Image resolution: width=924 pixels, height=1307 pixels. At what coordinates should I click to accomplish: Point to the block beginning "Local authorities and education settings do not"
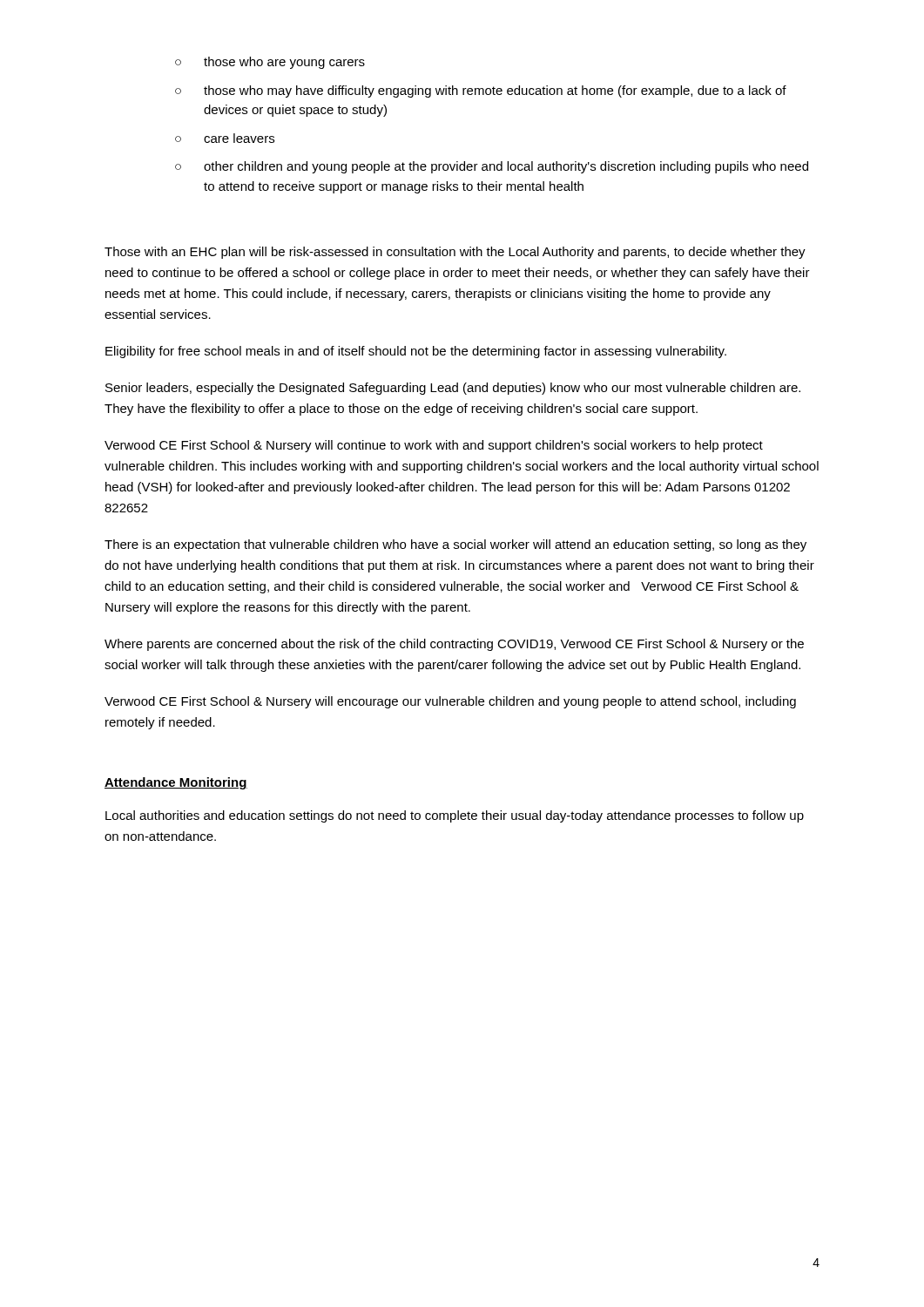click(x=454, y=825)
